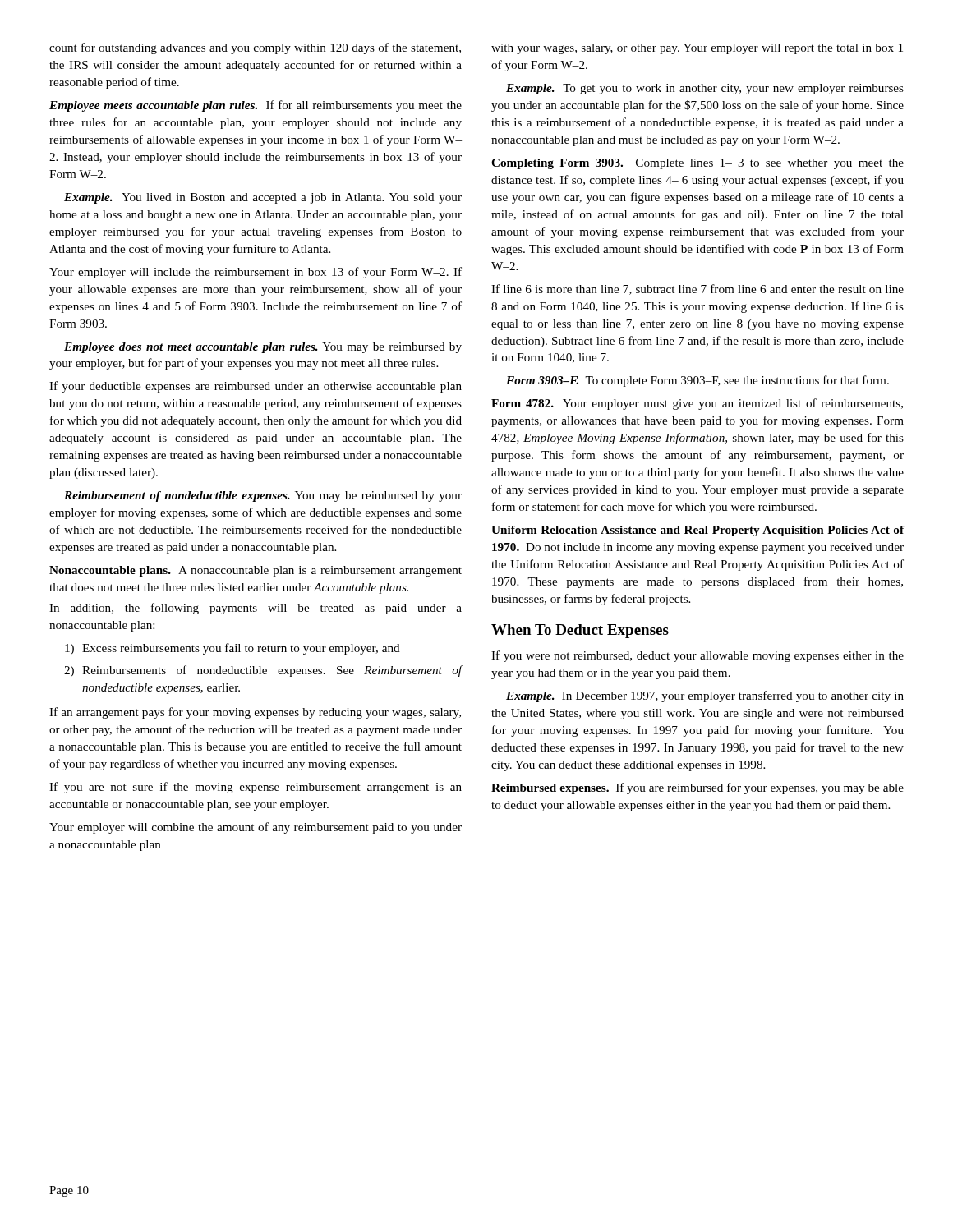Locate the block of text that opens with "1) Excess reimbursements you fail to return to"
Screen dimensions: 1232x953
263,648
